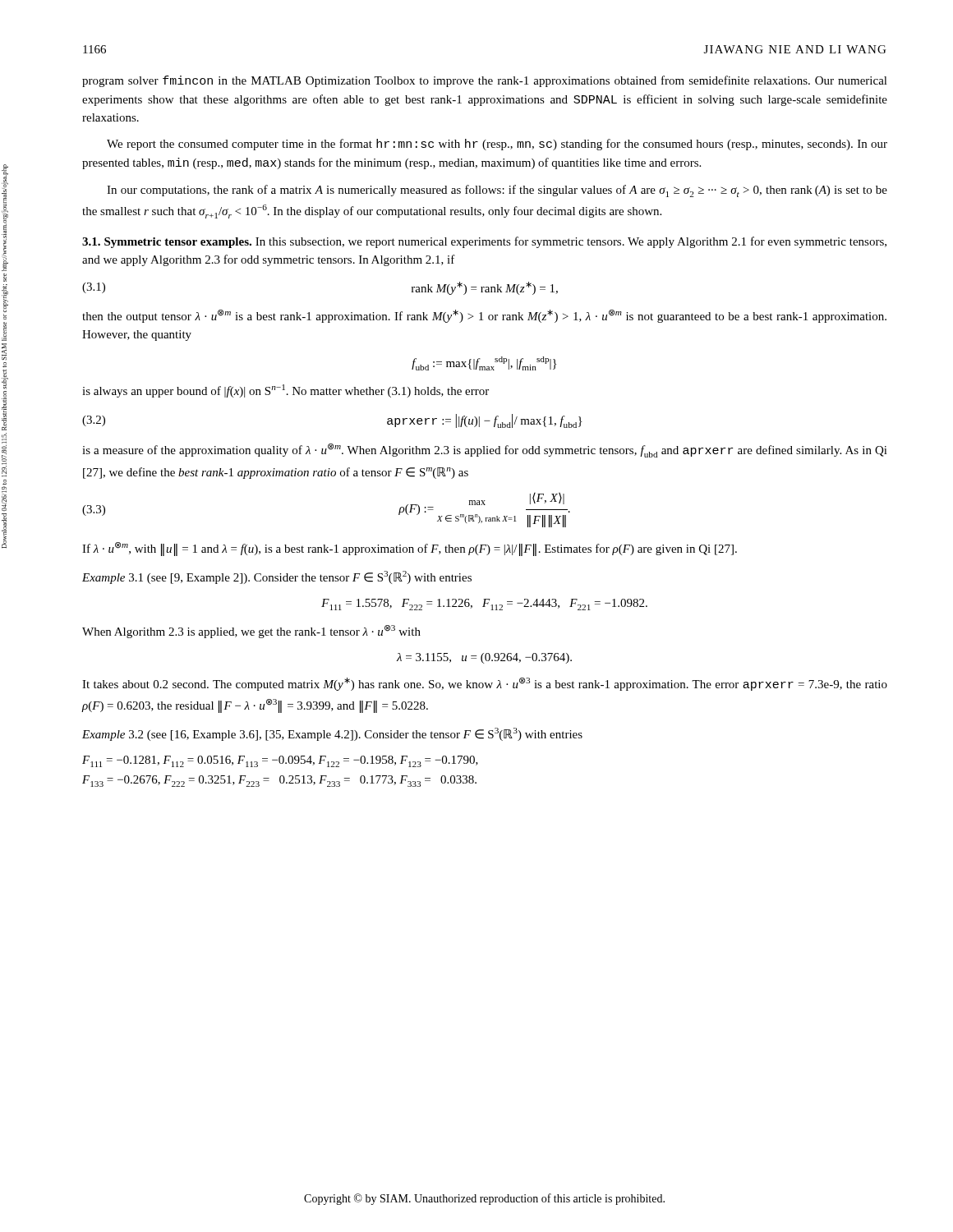Screen dimensions: 1232x953
Task: Select the block starting "(3.3) ρ(F) := max X ∈ Sm(ℝn),"
Action: [x=460, y=510]
